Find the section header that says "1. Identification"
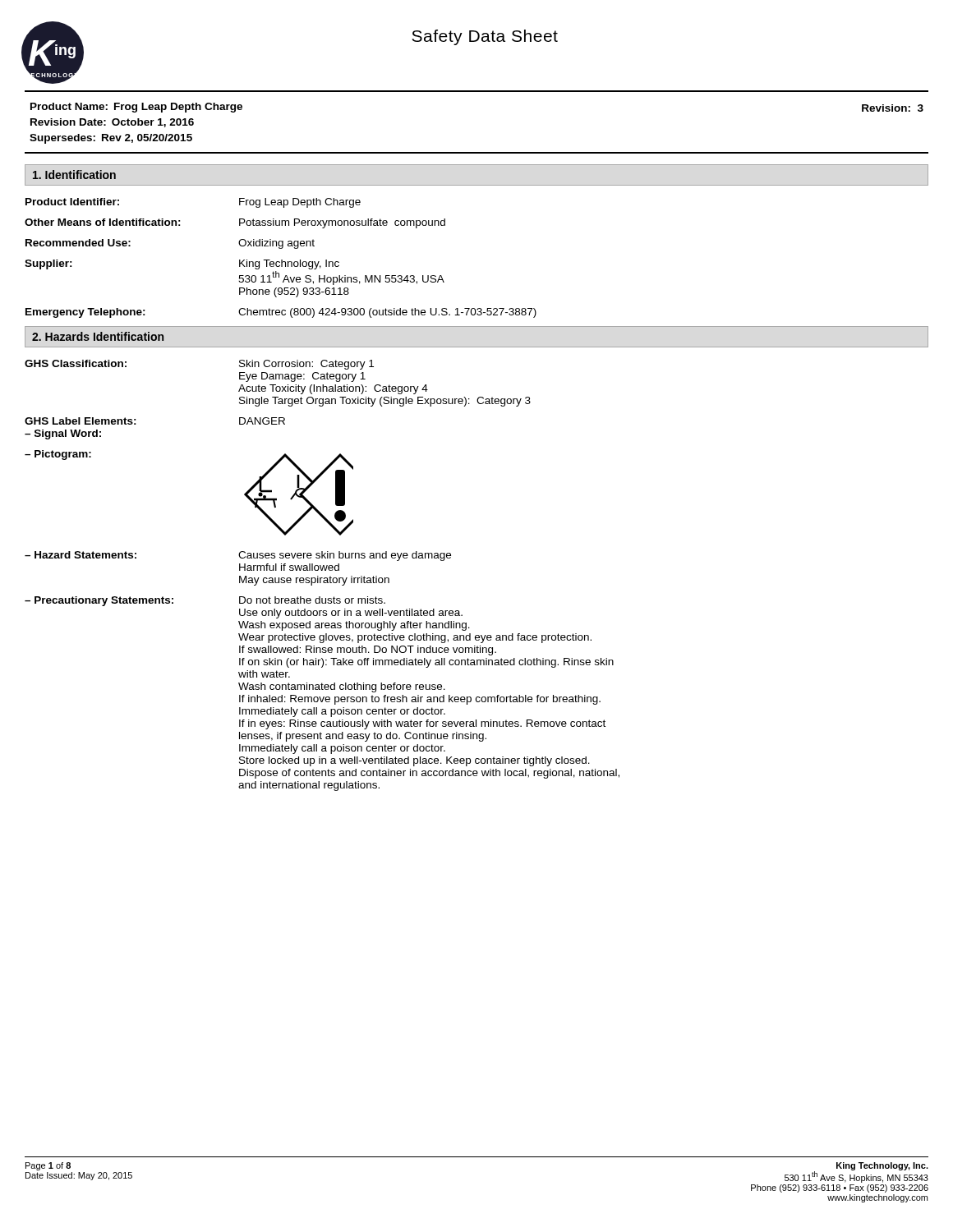This screenshot has width=953, height=1232. [74, 175]
